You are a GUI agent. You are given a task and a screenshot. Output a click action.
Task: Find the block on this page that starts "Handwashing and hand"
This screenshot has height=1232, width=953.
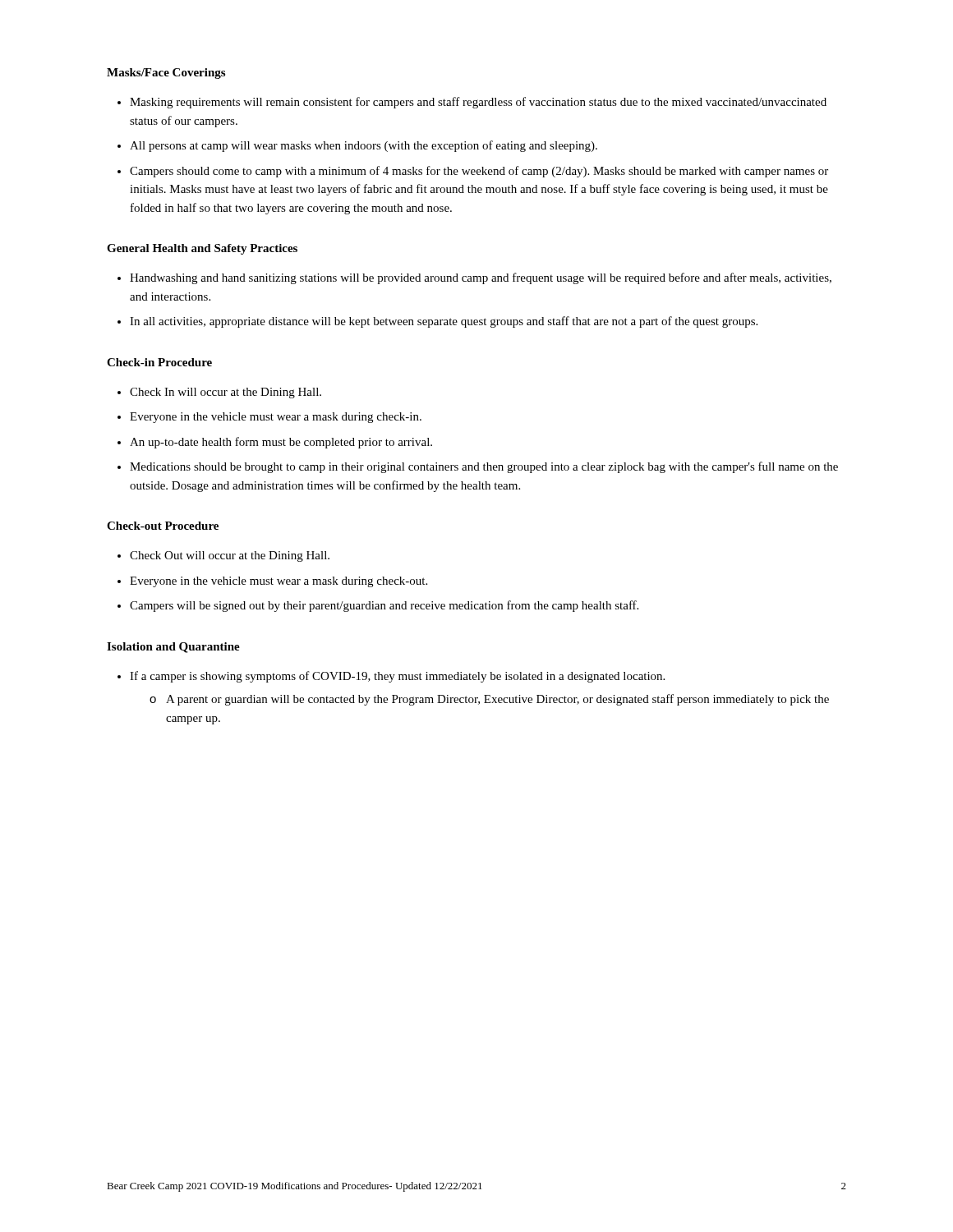pos(481,287)
